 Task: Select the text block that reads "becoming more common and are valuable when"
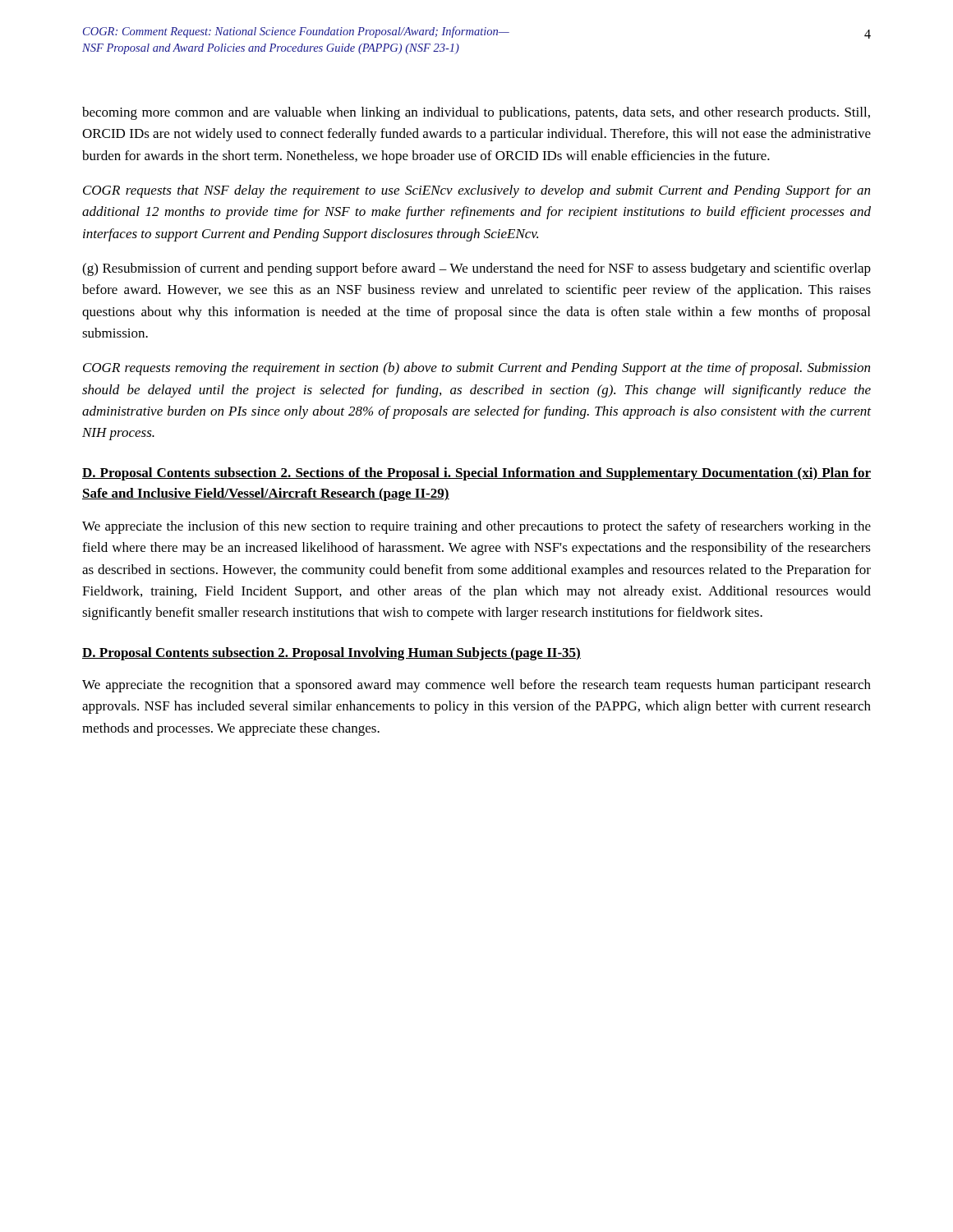point(476,134)
